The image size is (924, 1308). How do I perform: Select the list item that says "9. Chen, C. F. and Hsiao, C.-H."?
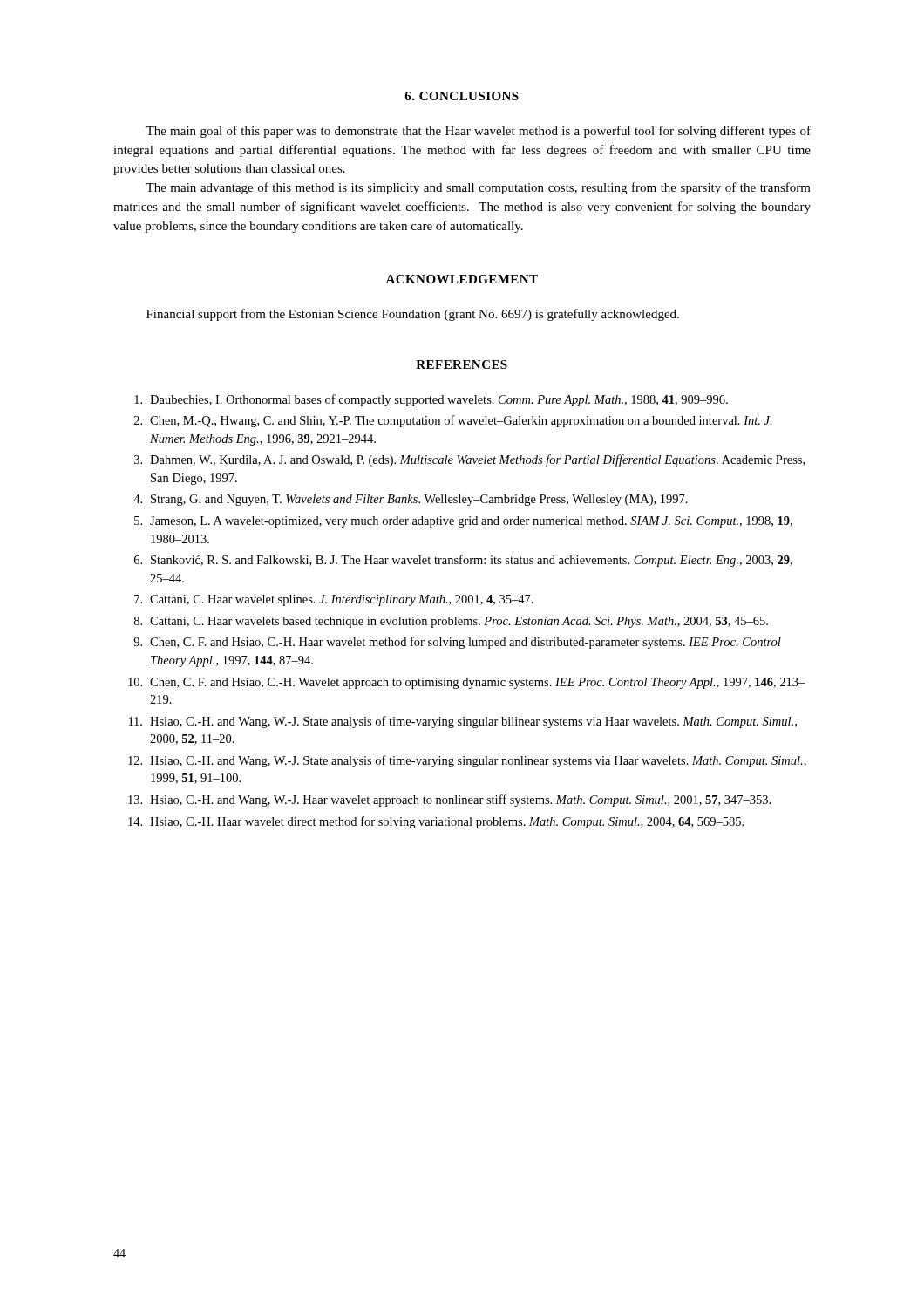pyautogui.click(x=462, y=651)
